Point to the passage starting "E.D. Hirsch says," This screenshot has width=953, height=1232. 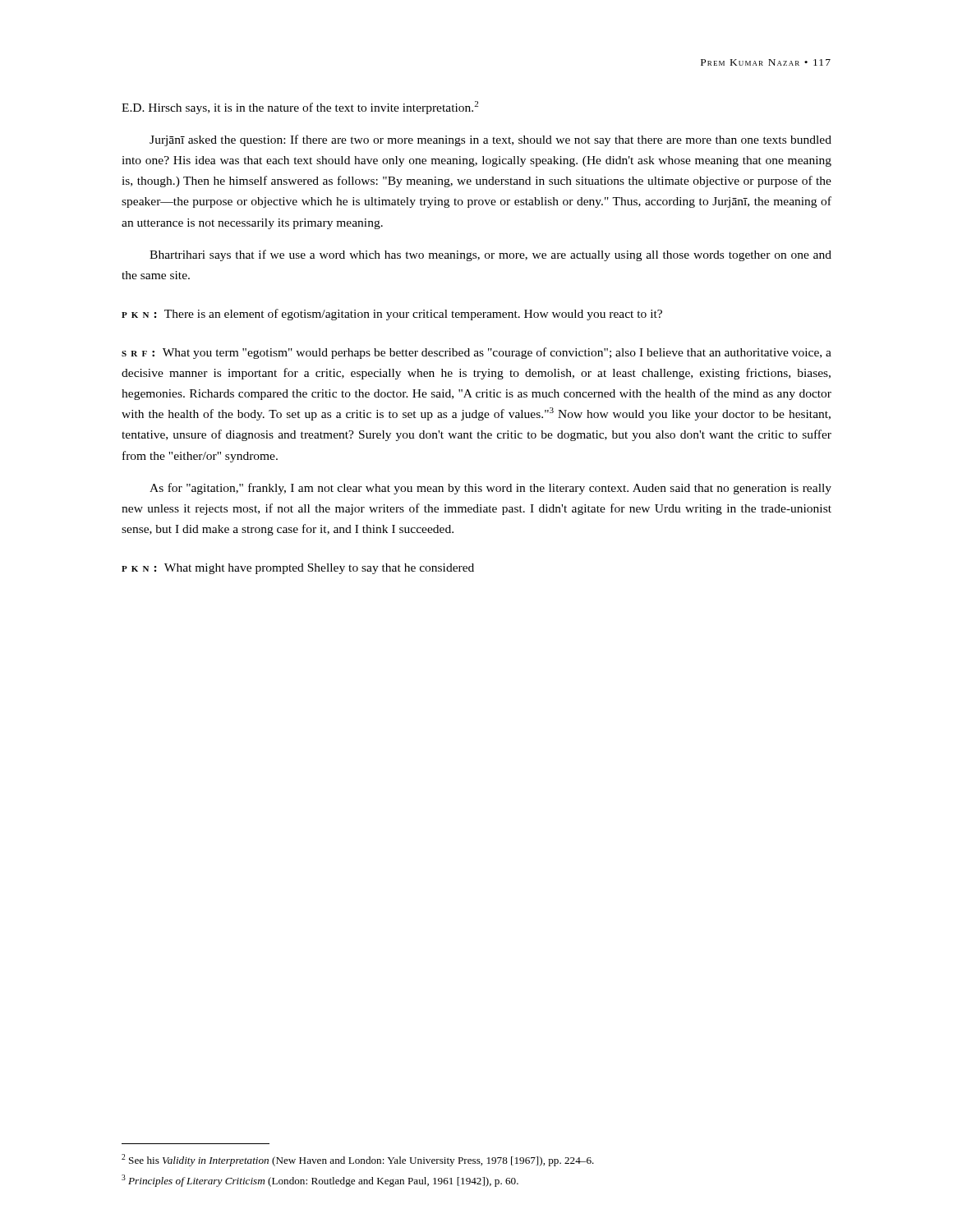(x=300, y=106)
